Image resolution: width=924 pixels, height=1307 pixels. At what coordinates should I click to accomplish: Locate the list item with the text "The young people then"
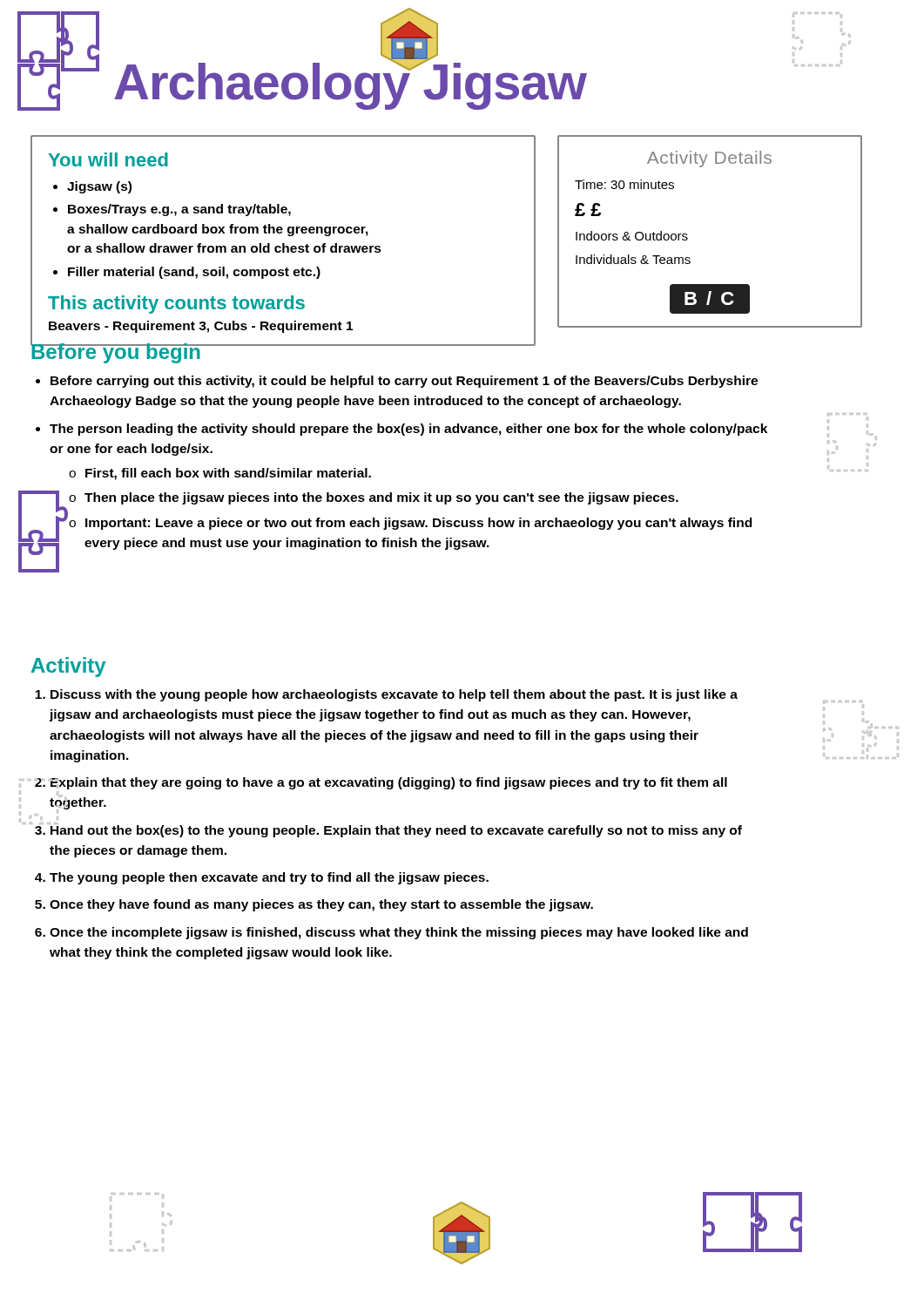[269, 877]
